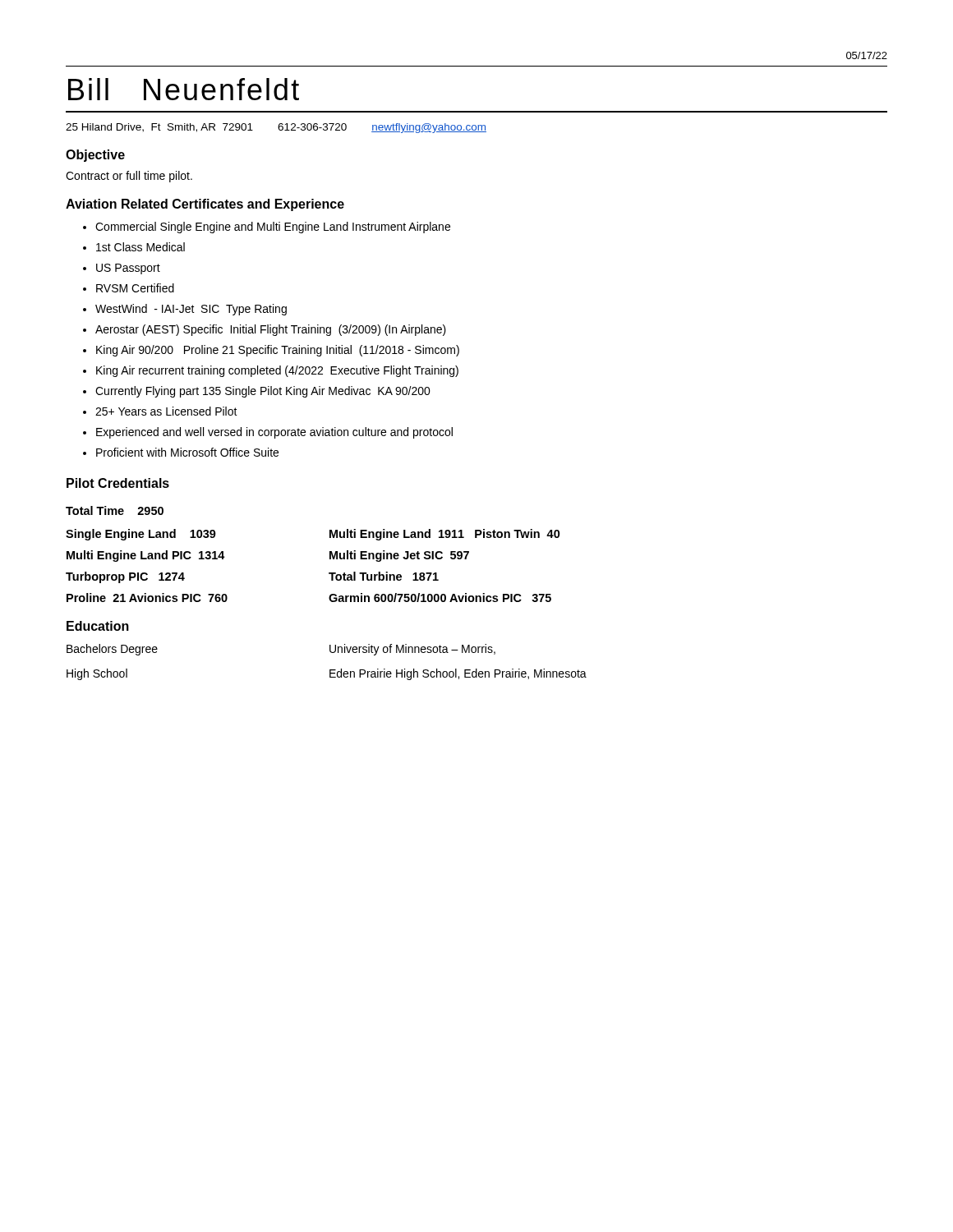
Task: Locate the text block with the text "Multi Engine Land PIC 1314 Multi Engine"
Action: [147, 556]
